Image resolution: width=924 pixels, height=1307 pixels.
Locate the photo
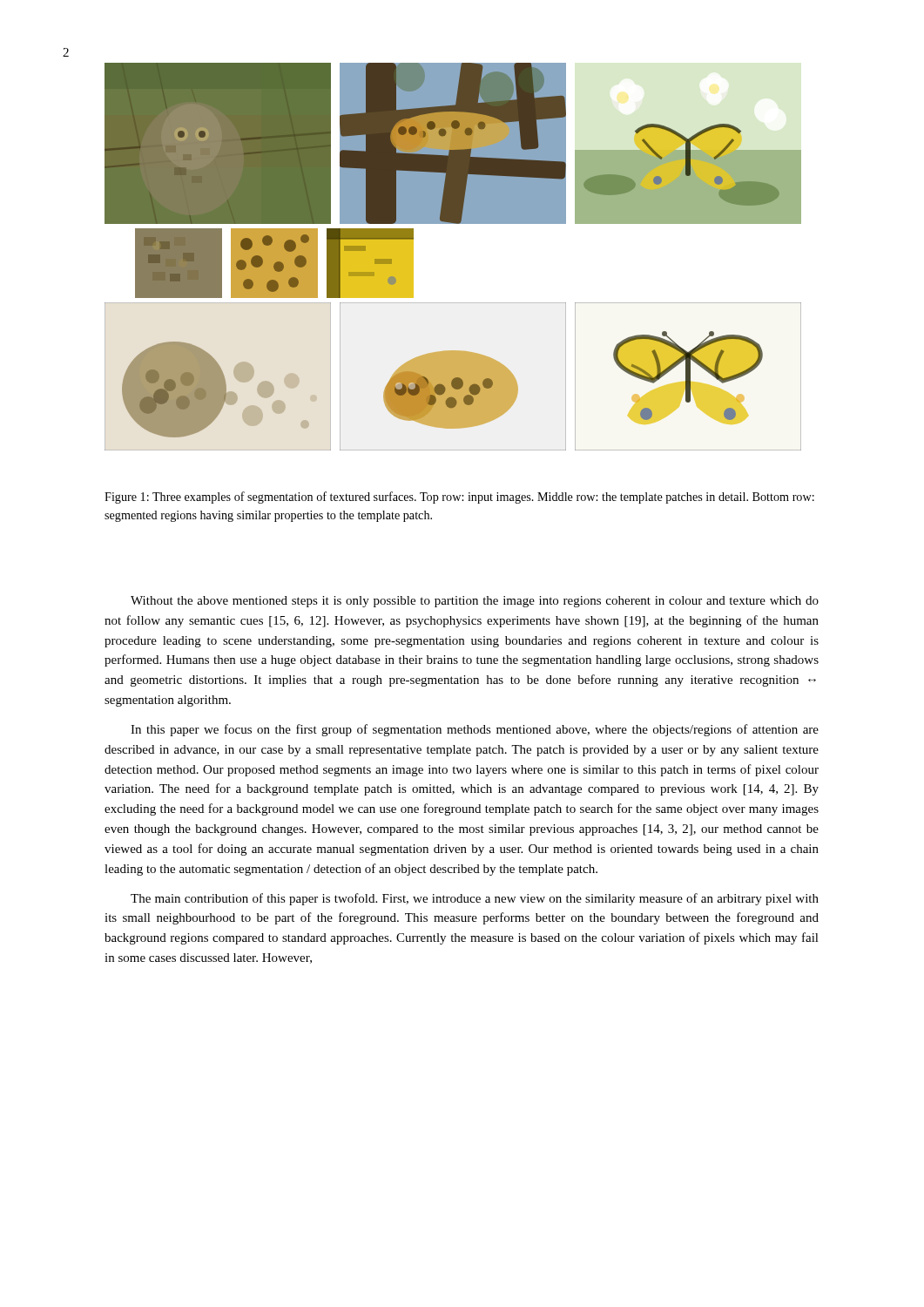pyautogui.click(x=462, y=257)
